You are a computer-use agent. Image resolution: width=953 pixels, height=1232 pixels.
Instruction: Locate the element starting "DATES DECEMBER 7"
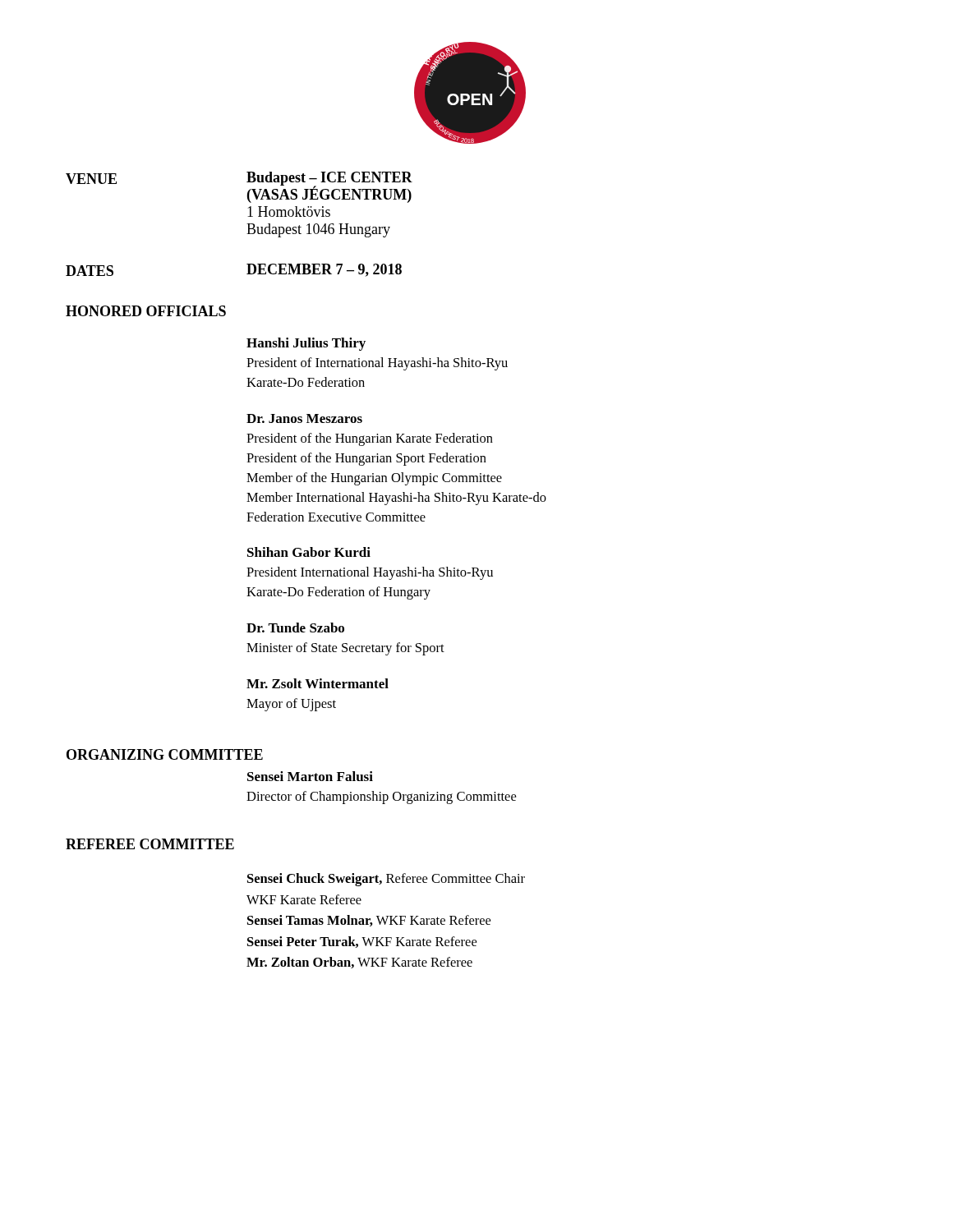click(x=91, y=270)
